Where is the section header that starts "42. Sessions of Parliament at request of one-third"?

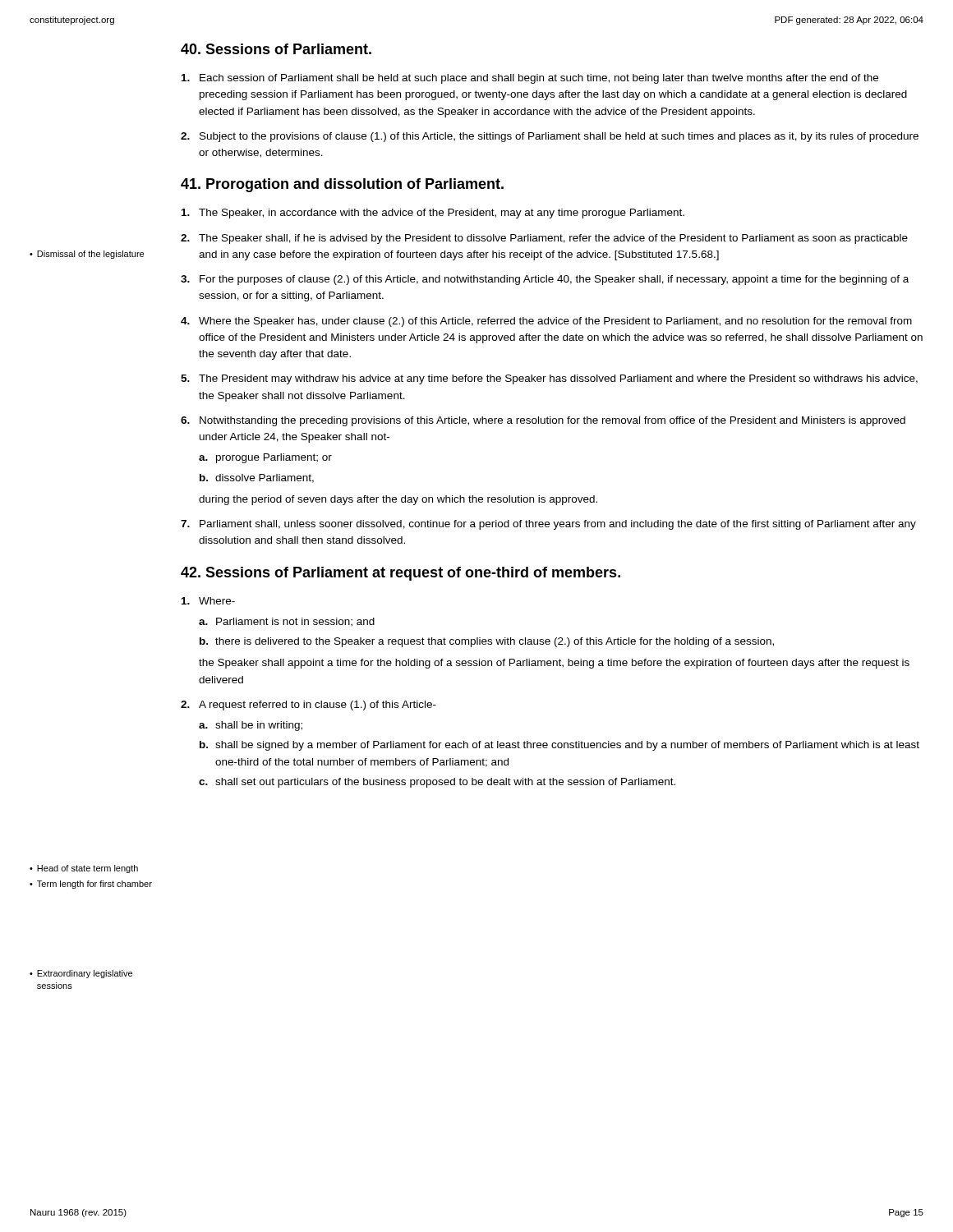click(401, 572)
